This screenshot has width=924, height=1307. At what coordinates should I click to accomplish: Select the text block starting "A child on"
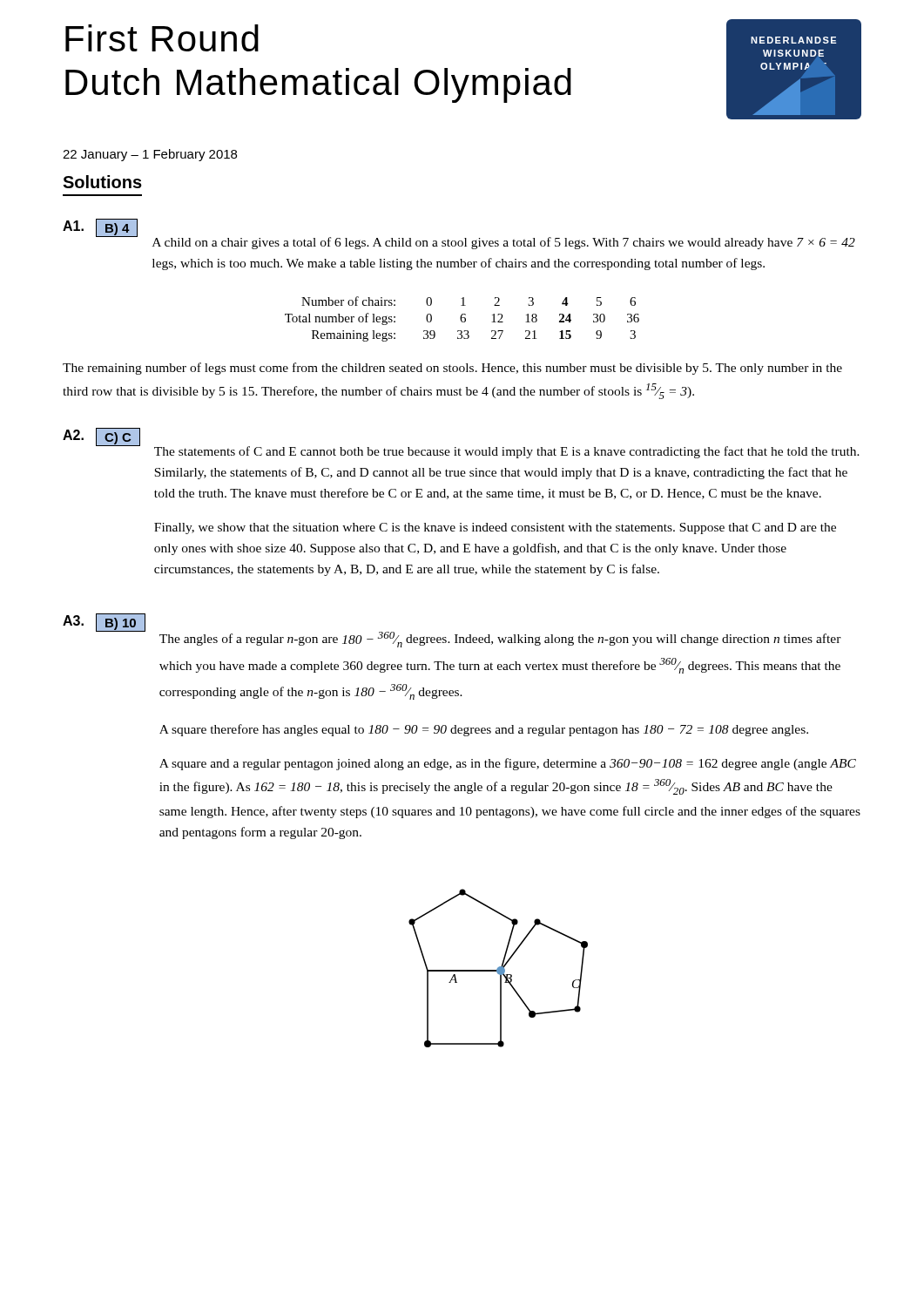[x=507, y=252]
